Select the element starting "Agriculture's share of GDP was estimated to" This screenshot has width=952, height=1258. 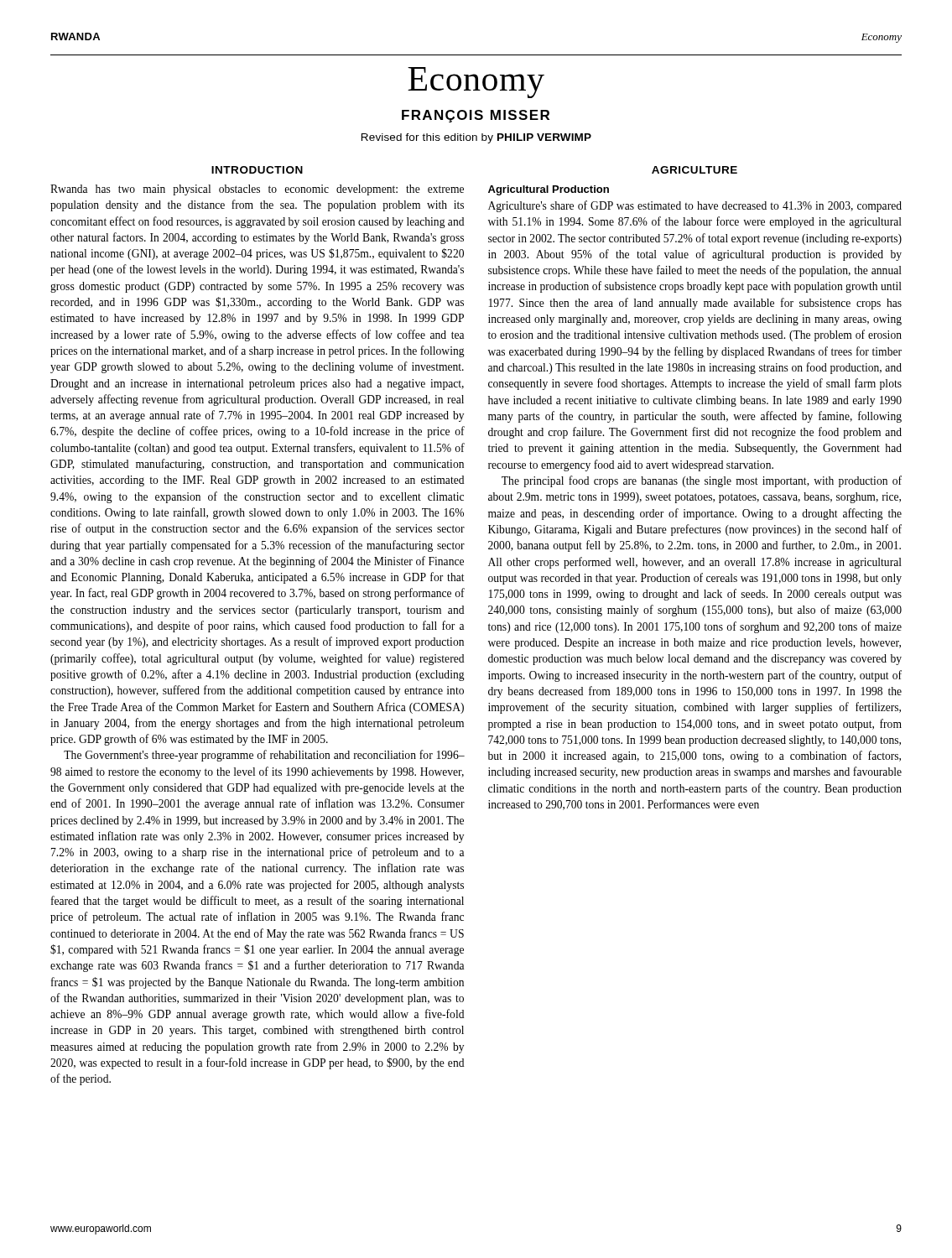pyautogui.click(x=695, y=505)
